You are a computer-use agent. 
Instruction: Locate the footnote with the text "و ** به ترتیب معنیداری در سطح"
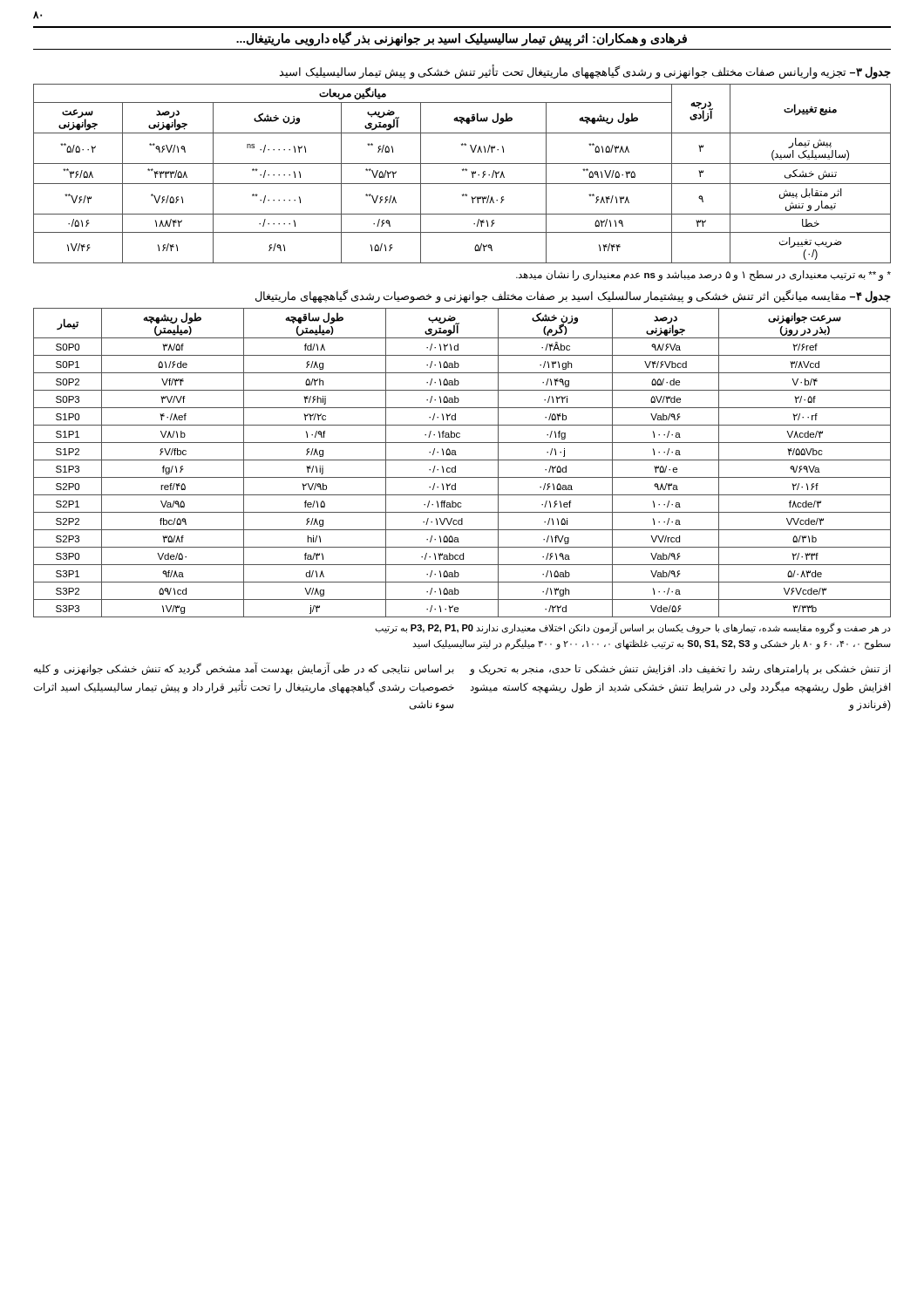[703, 275]
